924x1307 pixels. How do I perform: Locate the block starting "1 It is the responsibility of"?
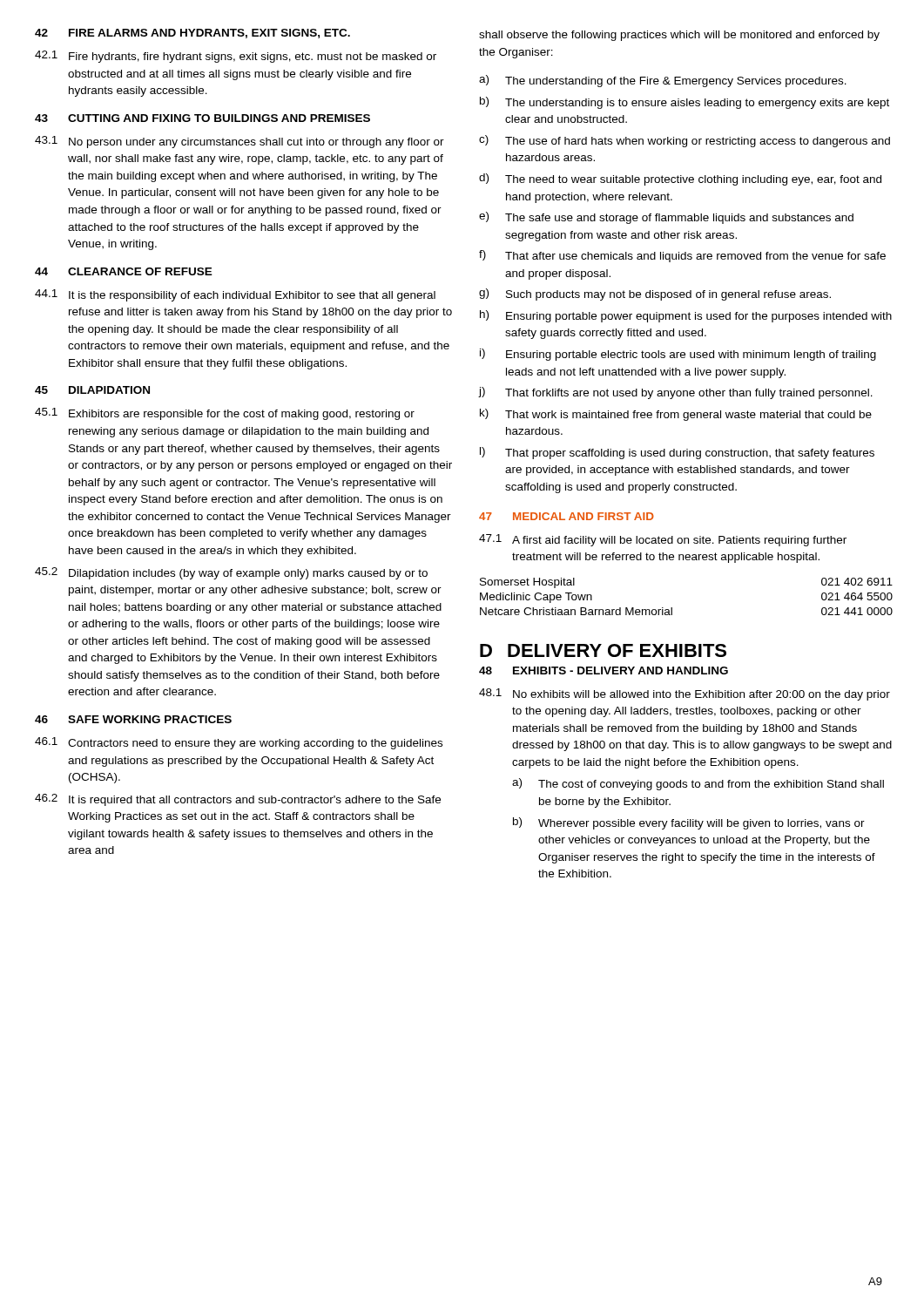click(x=244, y=329)
